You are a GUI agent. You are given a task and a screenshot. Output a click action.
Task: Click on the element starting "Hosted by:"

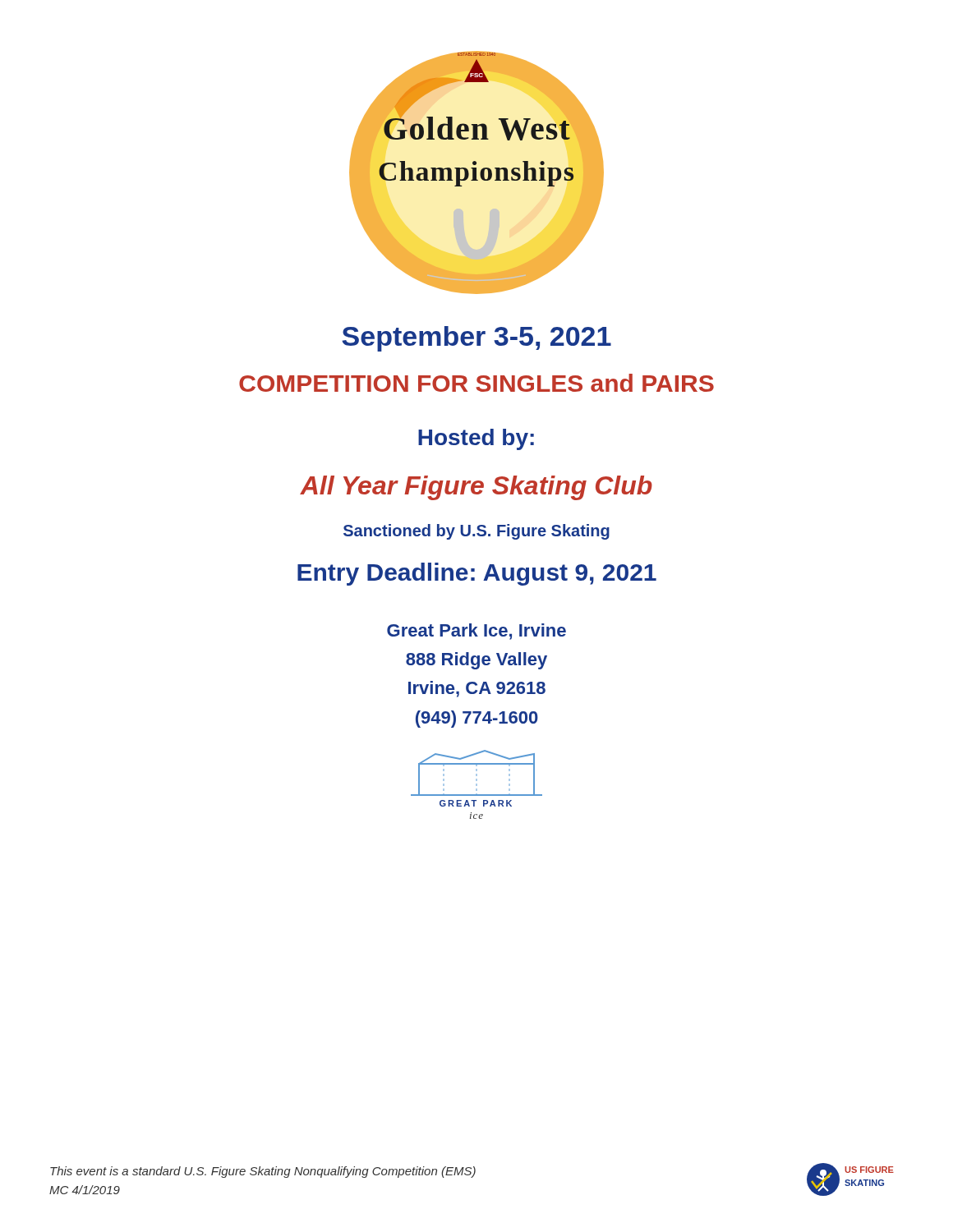[x=476, y=437]
